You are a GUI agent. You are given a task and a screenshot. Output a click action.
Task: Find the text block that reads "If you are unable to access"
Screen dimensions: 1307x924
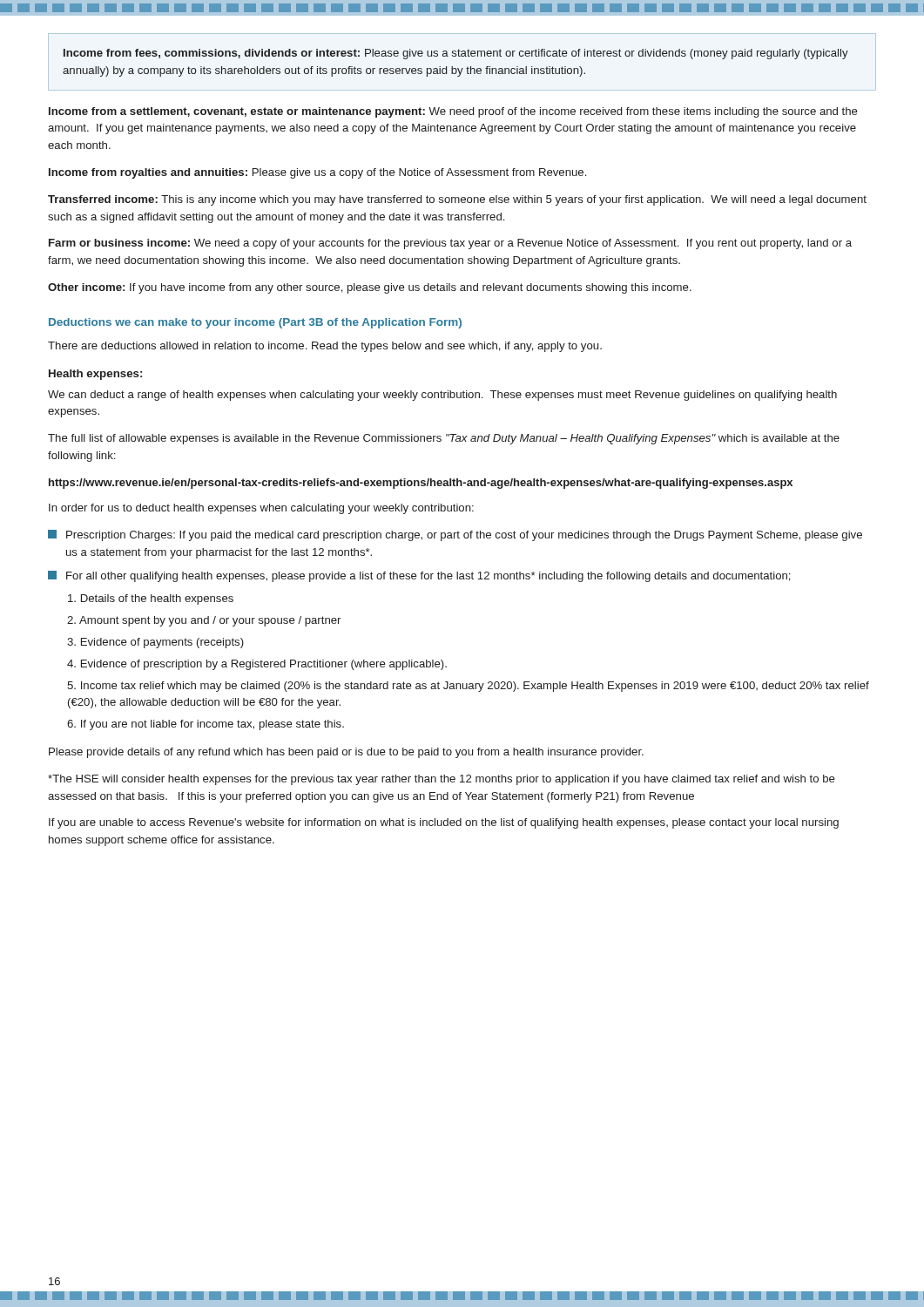tap(444, 831)
